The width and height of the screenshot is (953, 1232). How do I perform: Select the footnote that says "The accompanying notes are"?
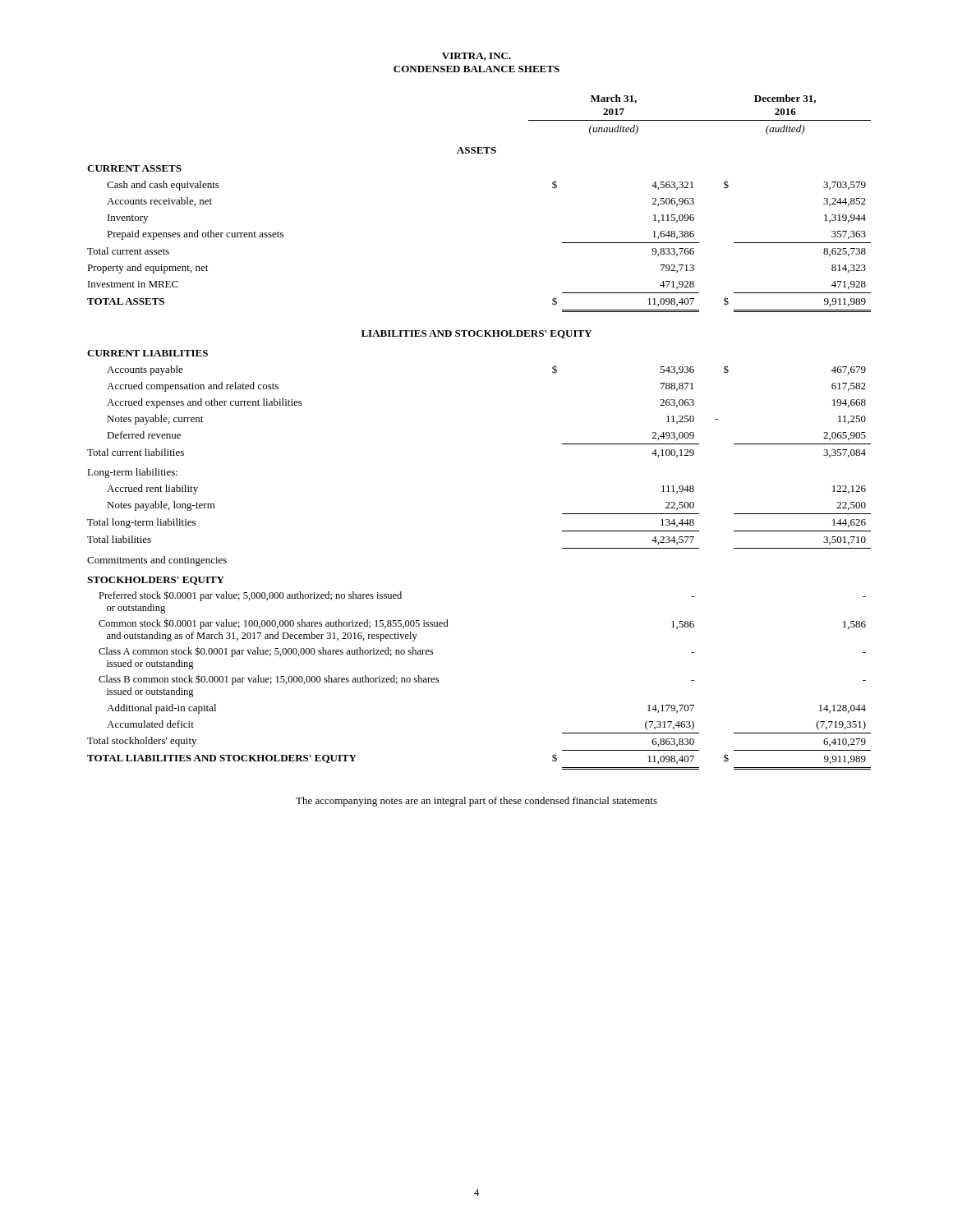pyautogui.click(x=476, y=800)
